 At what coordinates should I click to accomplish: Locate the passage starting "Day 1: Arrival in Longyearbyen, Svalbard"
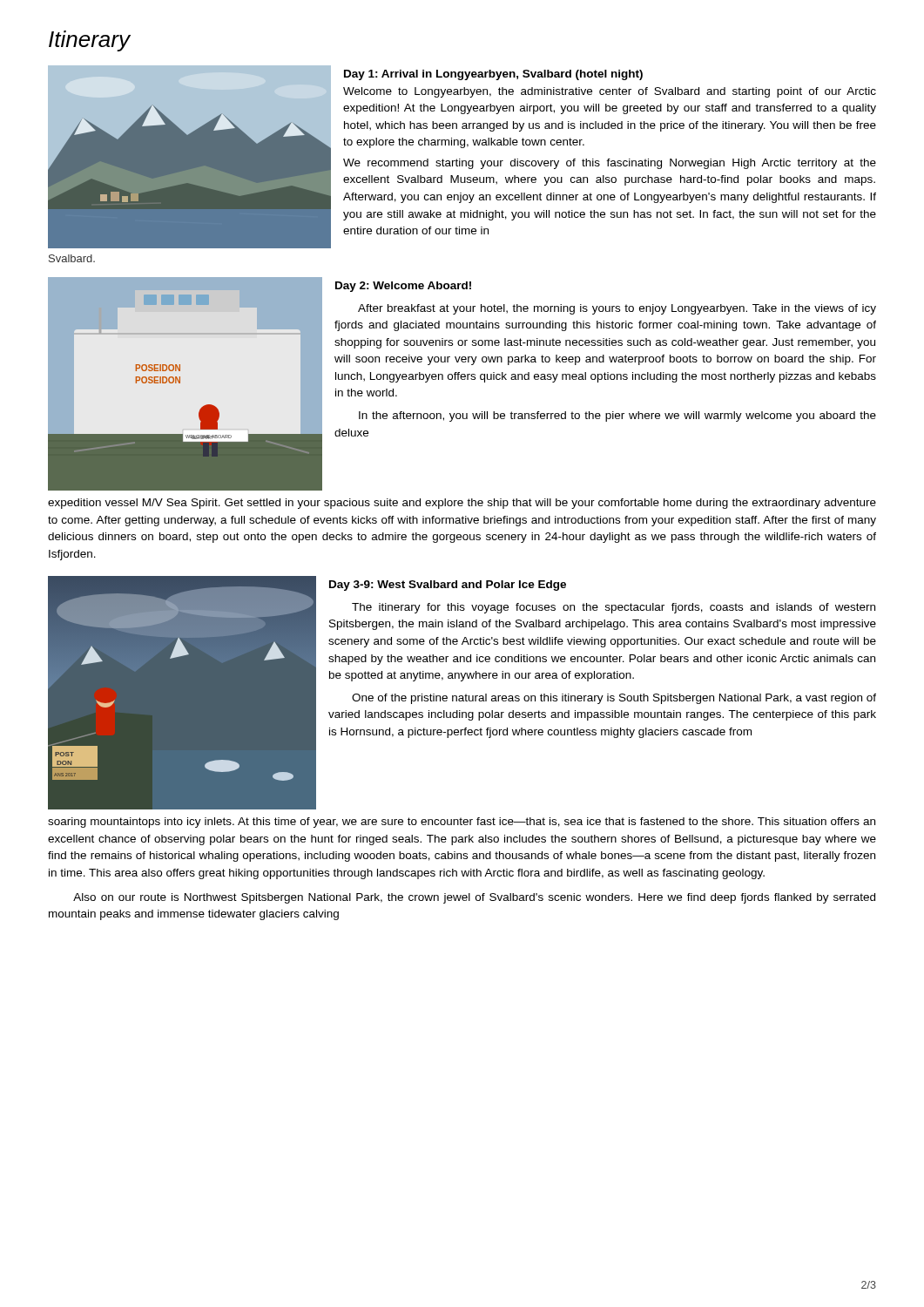click(x=610, y=153)
